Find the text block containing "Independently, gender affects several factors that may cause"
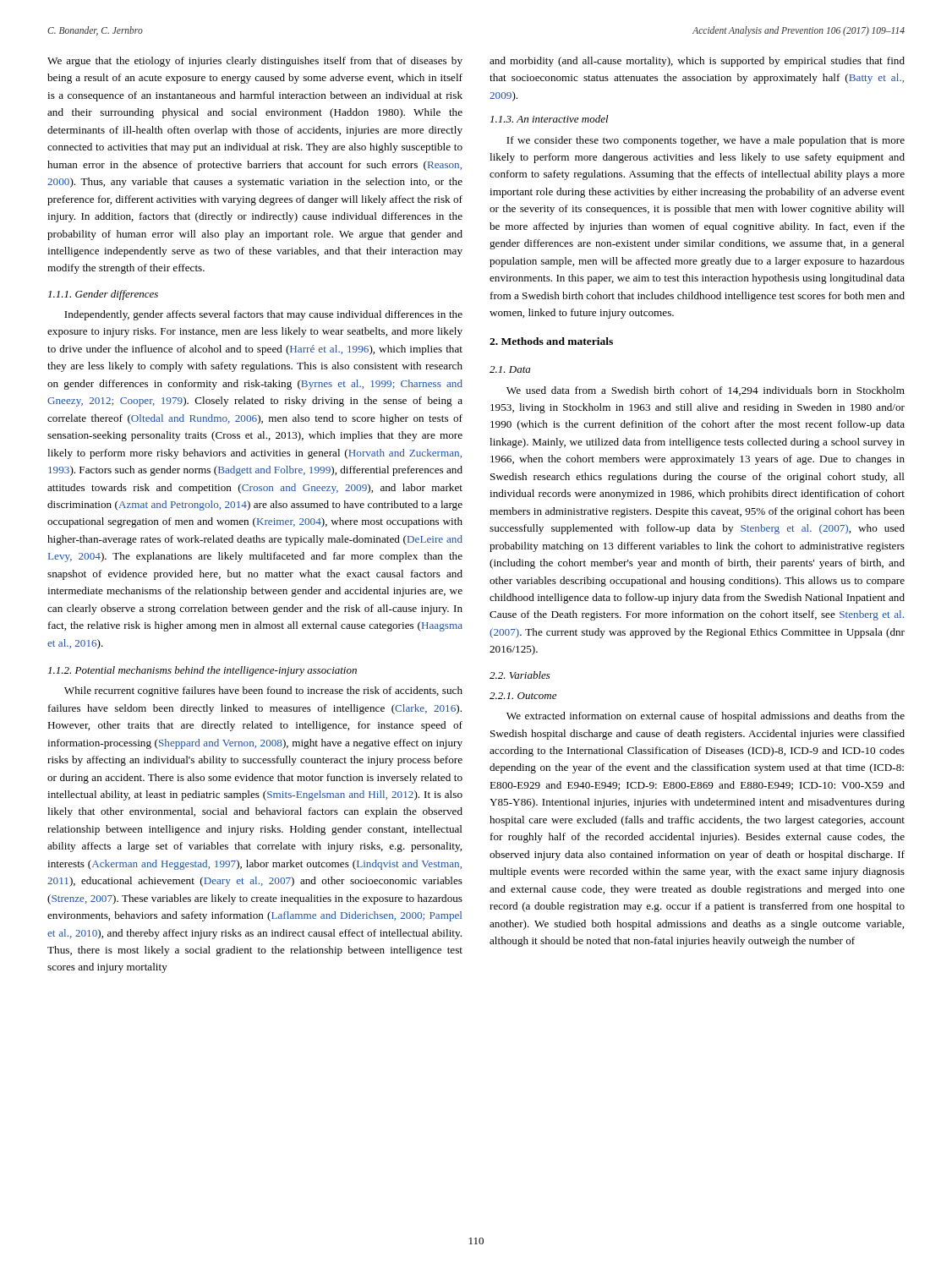 255,479
